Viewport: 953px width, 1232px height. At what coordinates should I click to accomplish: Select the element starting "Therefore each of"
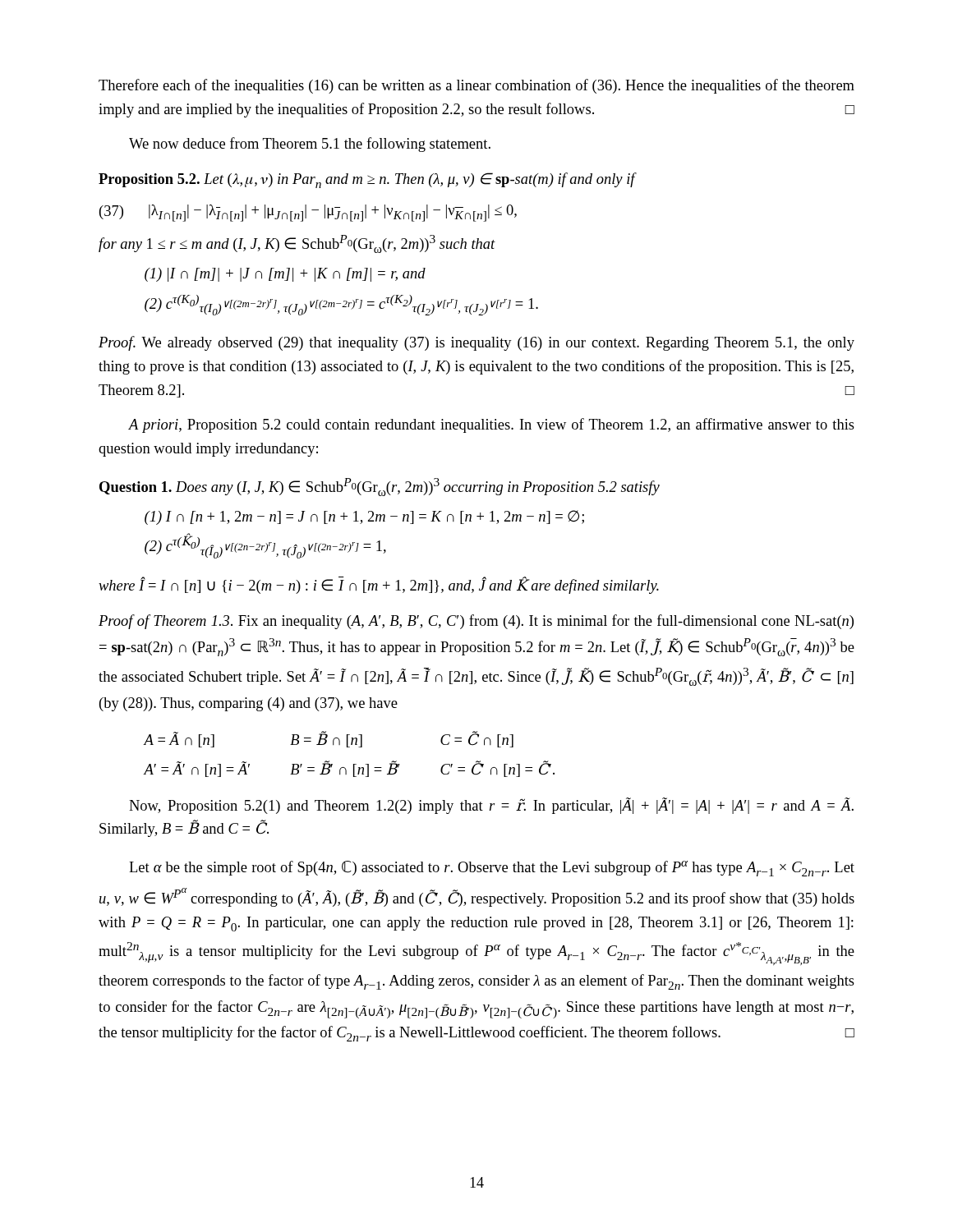(476, 99)
